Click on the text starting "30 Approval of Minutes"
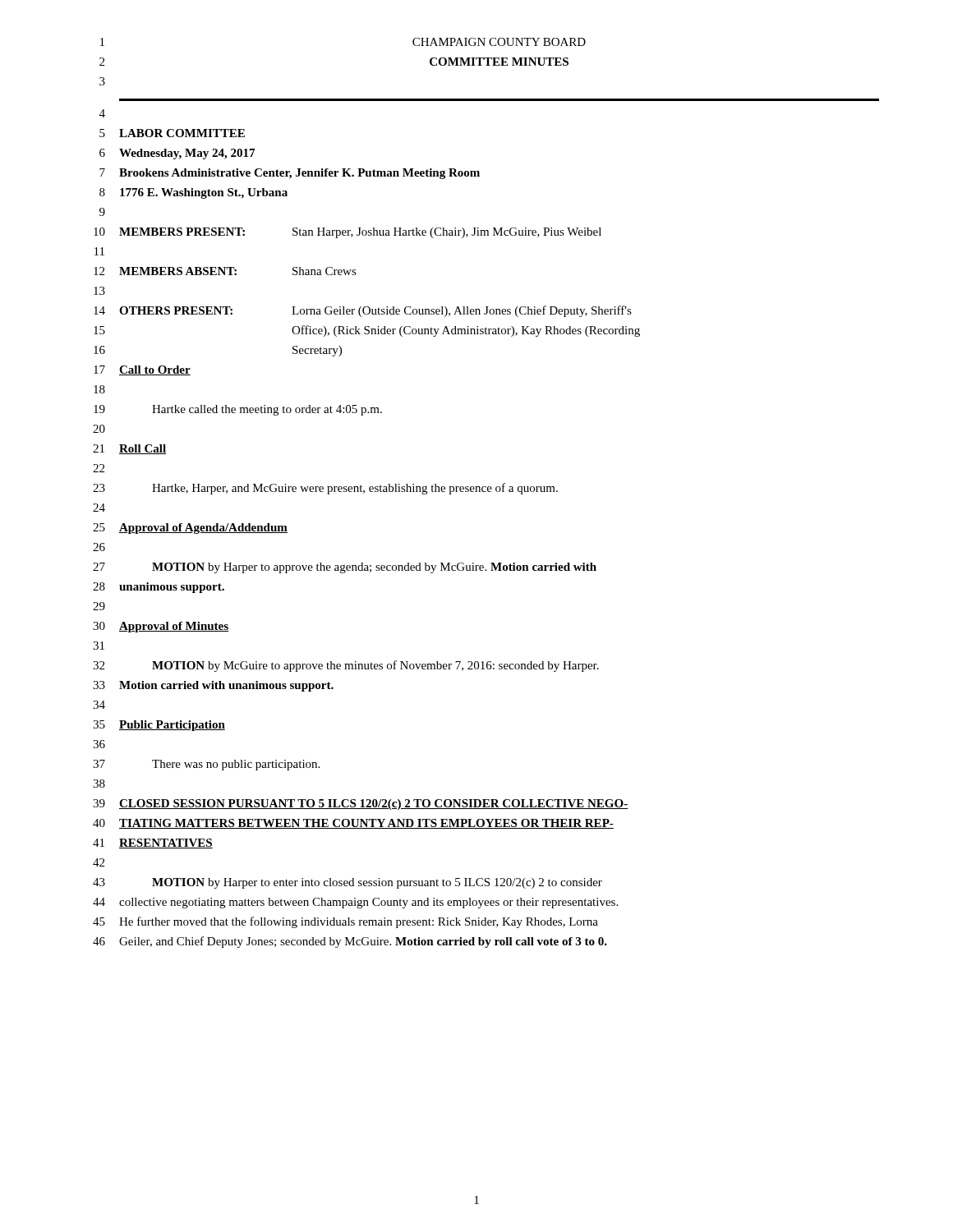This screenshot has height=1232, width=953. (161, 627)
